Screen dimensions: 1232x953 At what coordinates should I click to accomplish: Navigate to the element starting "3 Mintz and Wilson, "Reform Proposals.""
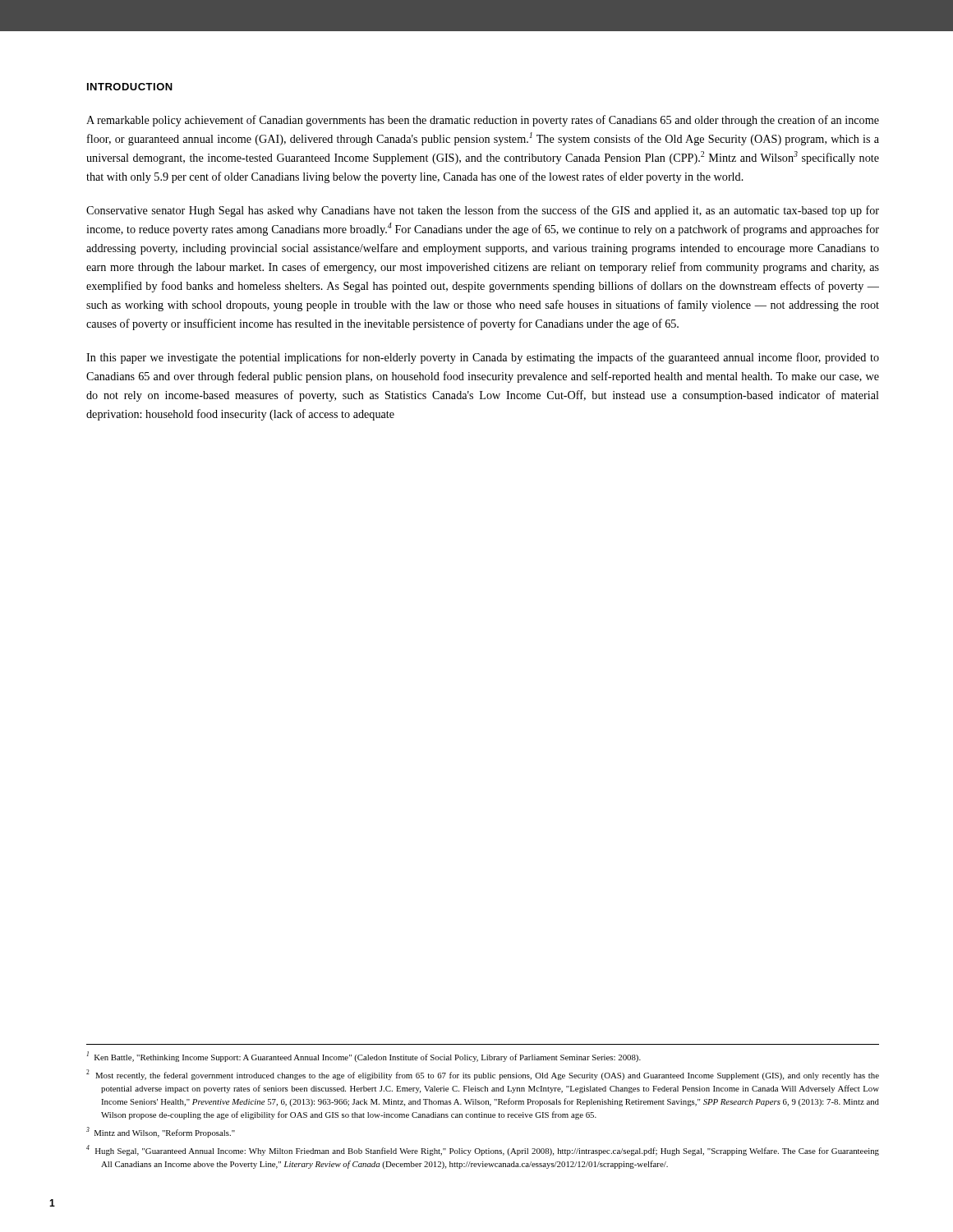point(161,1132)
